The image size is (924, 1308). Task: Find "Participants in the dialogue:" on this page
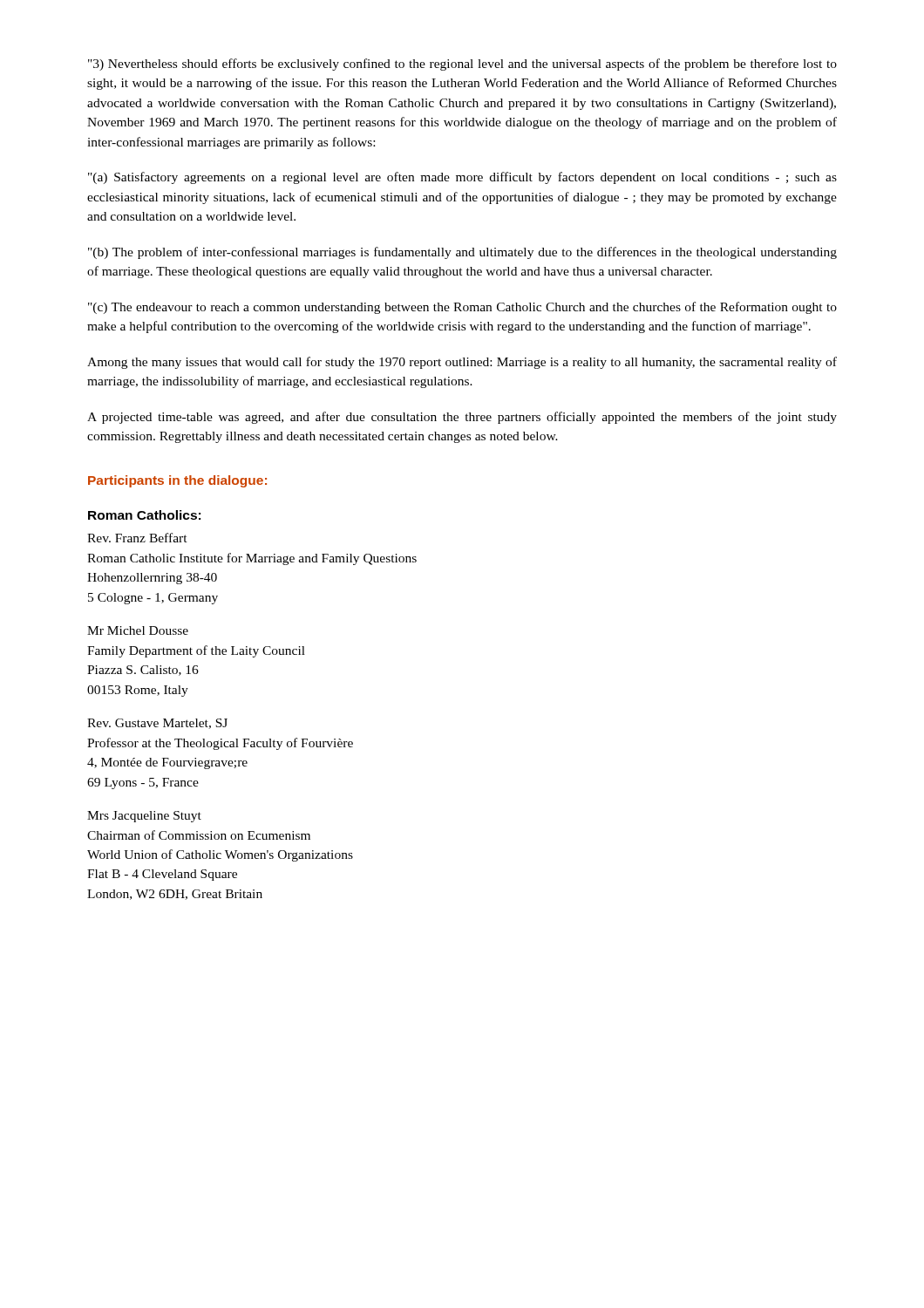178,480
